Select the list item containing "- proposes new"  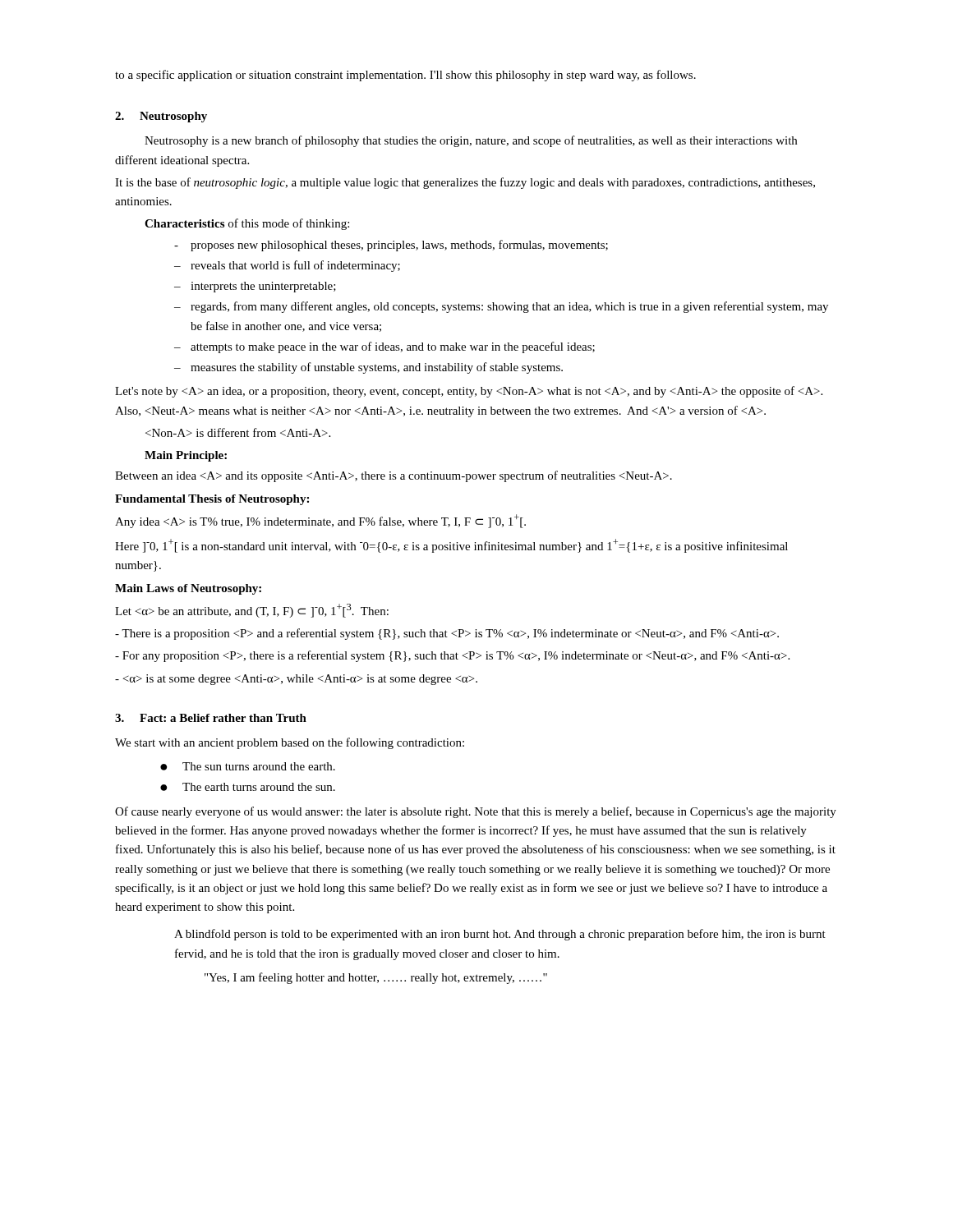[x=391, y=245]
